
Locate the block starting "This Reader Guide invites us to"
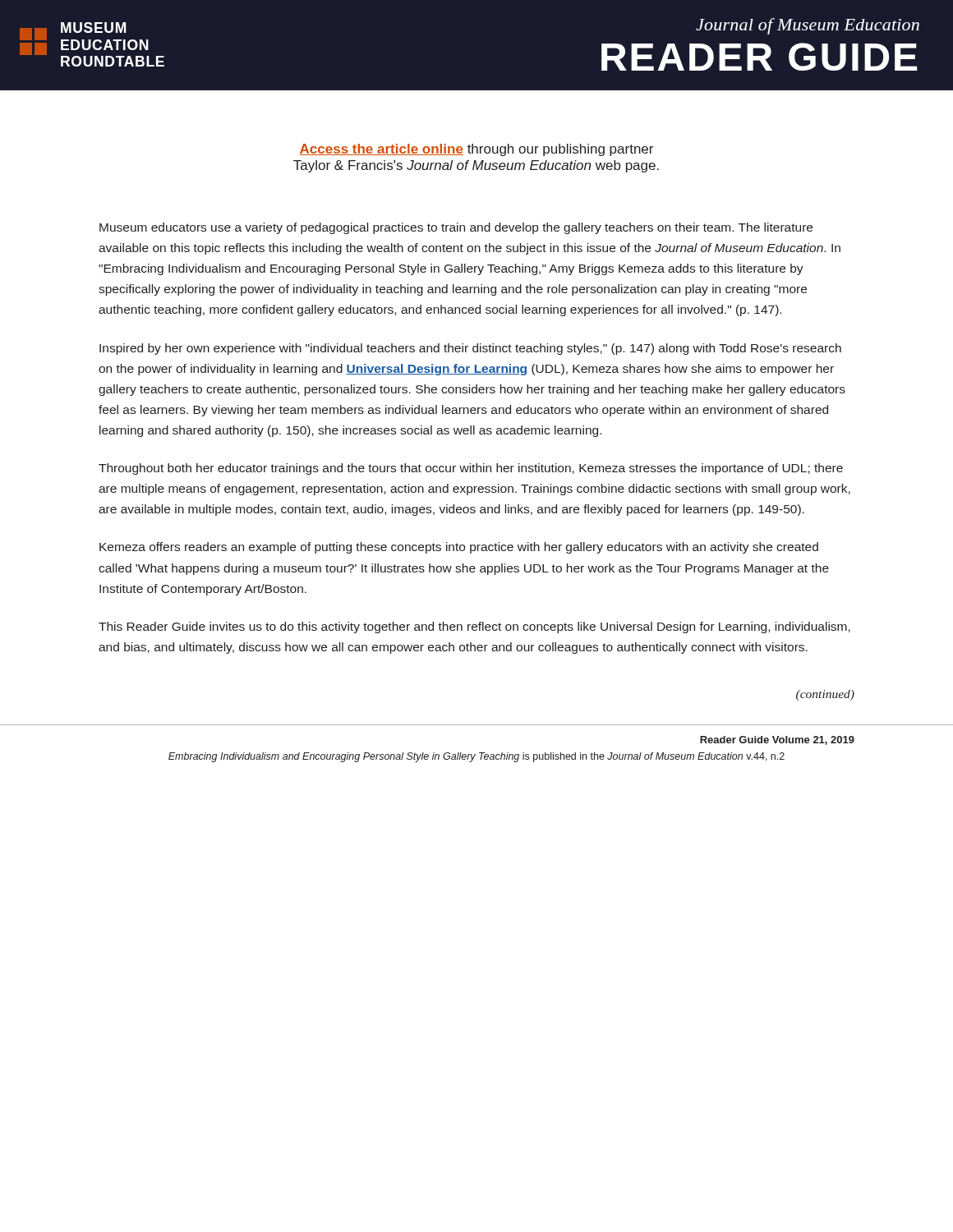tap(475, 636)
